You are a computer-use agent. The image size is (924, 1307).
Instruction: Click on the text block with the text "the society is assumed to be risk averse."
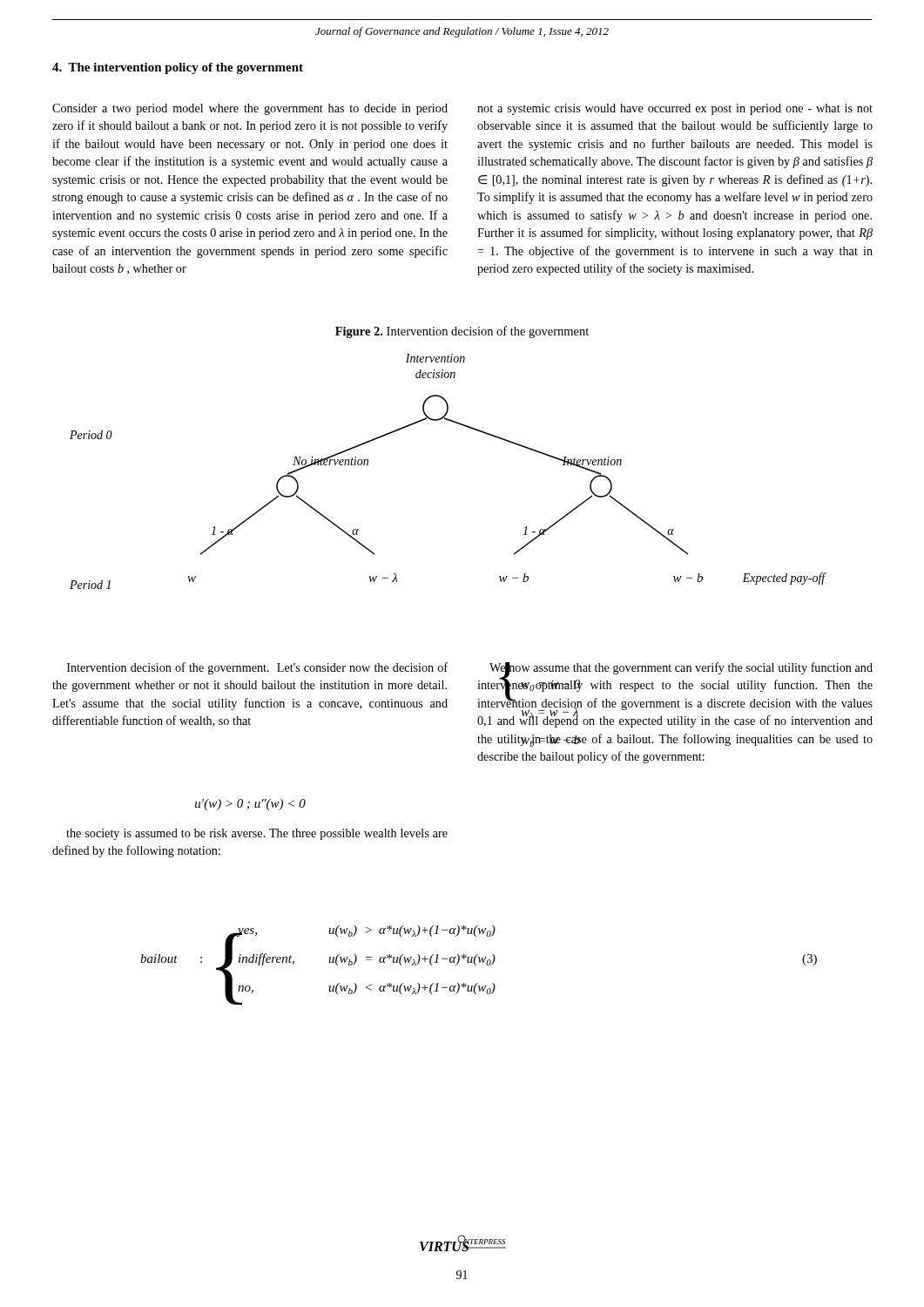tap(250, 842)
